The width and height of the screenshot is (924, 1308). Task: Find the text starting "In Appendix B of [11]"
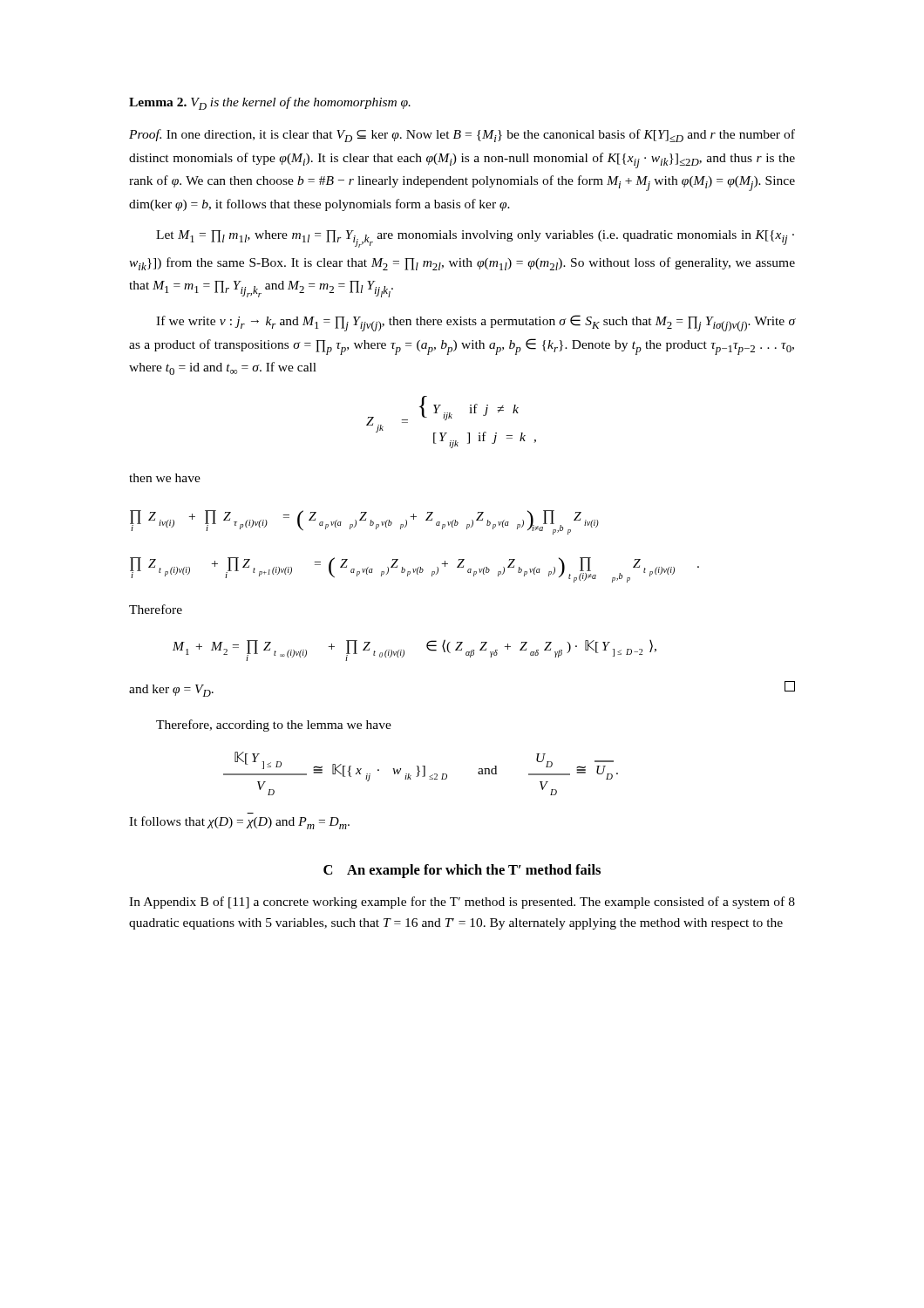click(x=462, y=912)
